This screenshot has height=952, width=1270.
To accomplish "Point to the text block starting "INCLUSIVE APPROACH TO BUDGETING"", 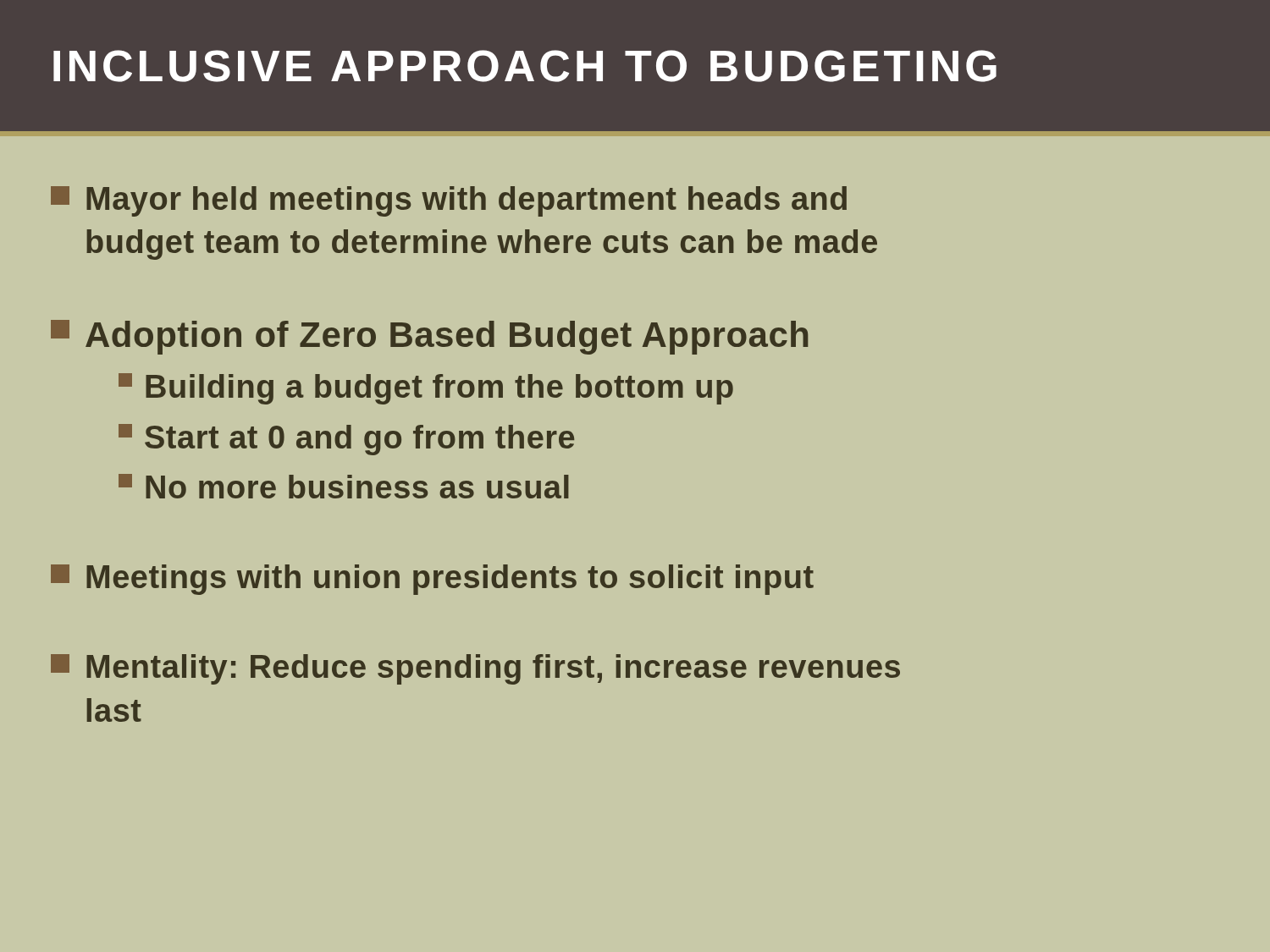I will [x=526, y=66].
